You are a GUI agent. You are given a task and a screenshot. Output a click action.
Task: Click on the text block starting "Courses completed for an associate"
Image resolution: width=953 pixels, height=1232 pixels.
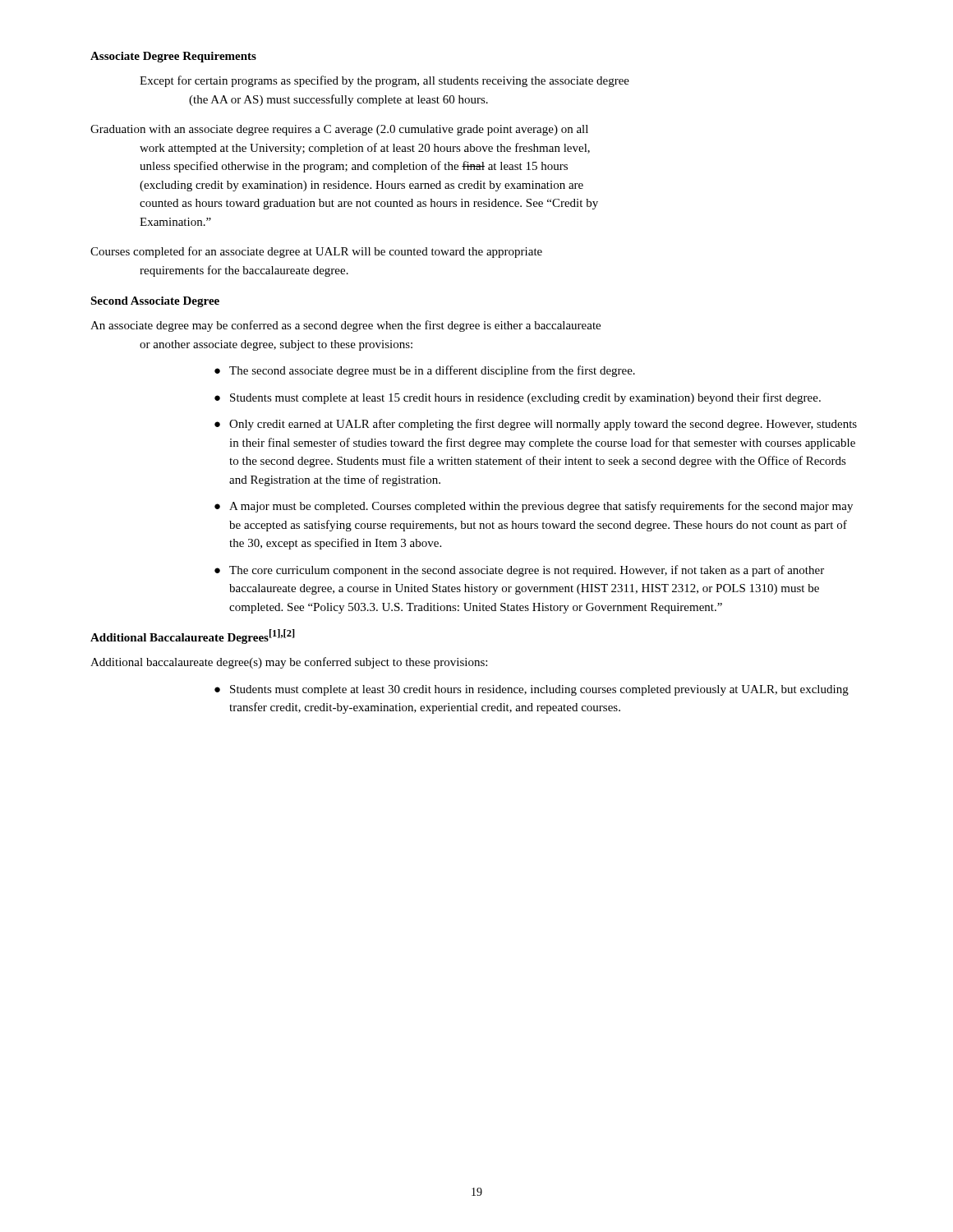tap(476, 261)
